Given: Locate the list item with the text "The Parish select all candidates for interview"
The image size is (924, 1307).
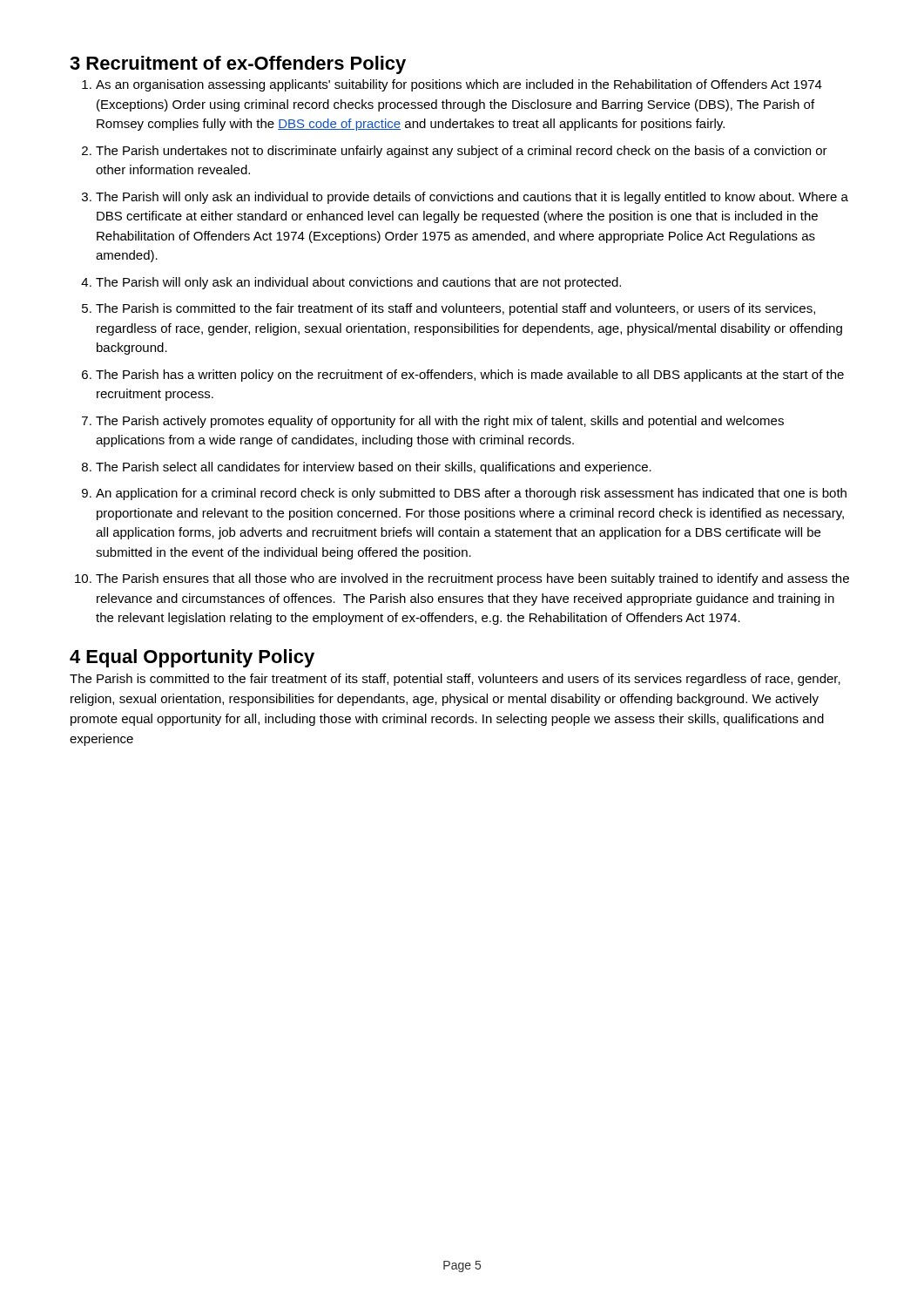Looking at the screenshot, I should tap(475, 467).
